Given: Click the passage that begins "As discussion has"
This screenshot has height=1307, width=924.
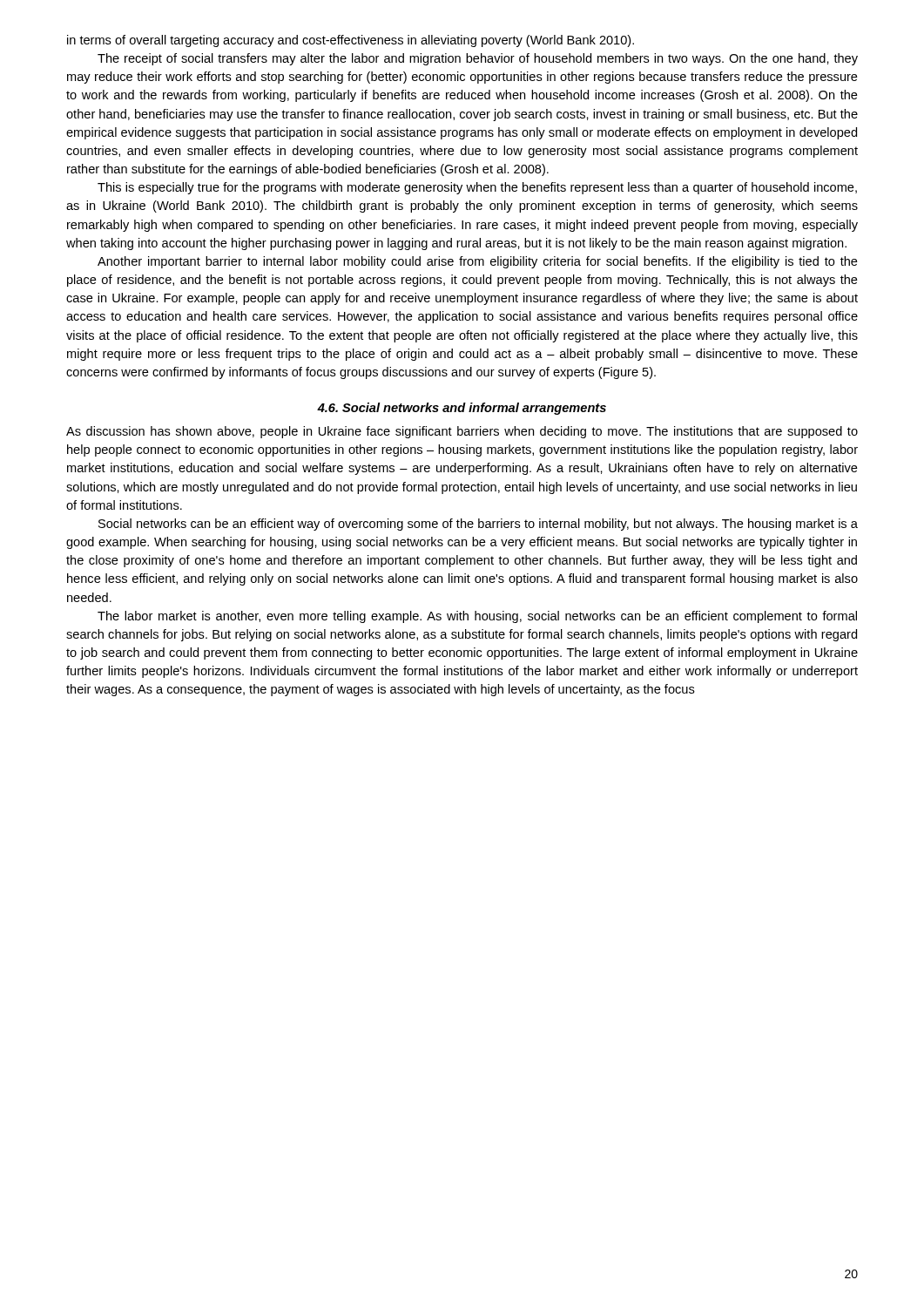Looking at the screenshot, I should pyautogui.click(x=462, y=469).
